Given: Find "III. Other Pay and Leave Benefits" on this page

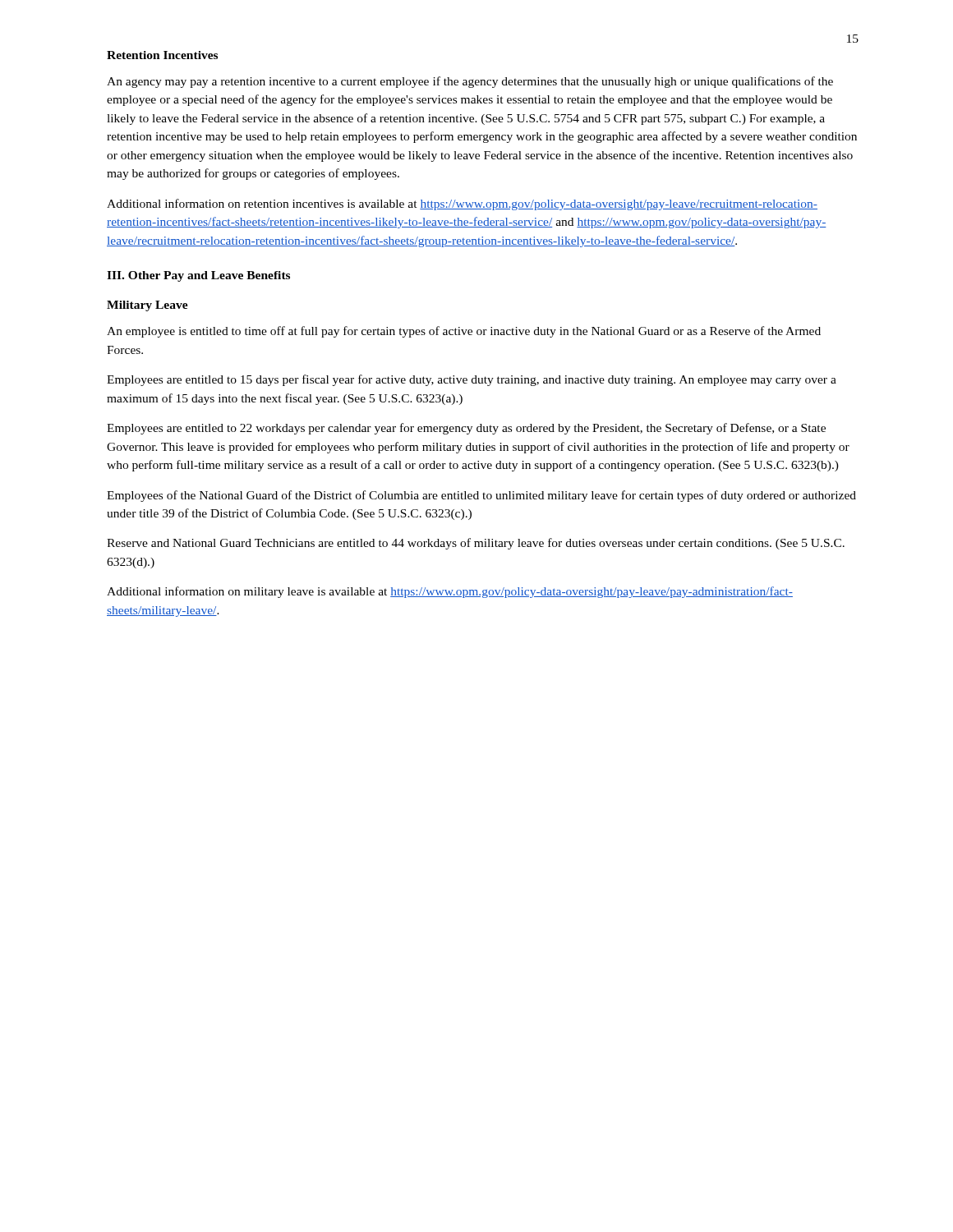Looking at the screenshot, I should pyautogui.click(x=199, y=275).
